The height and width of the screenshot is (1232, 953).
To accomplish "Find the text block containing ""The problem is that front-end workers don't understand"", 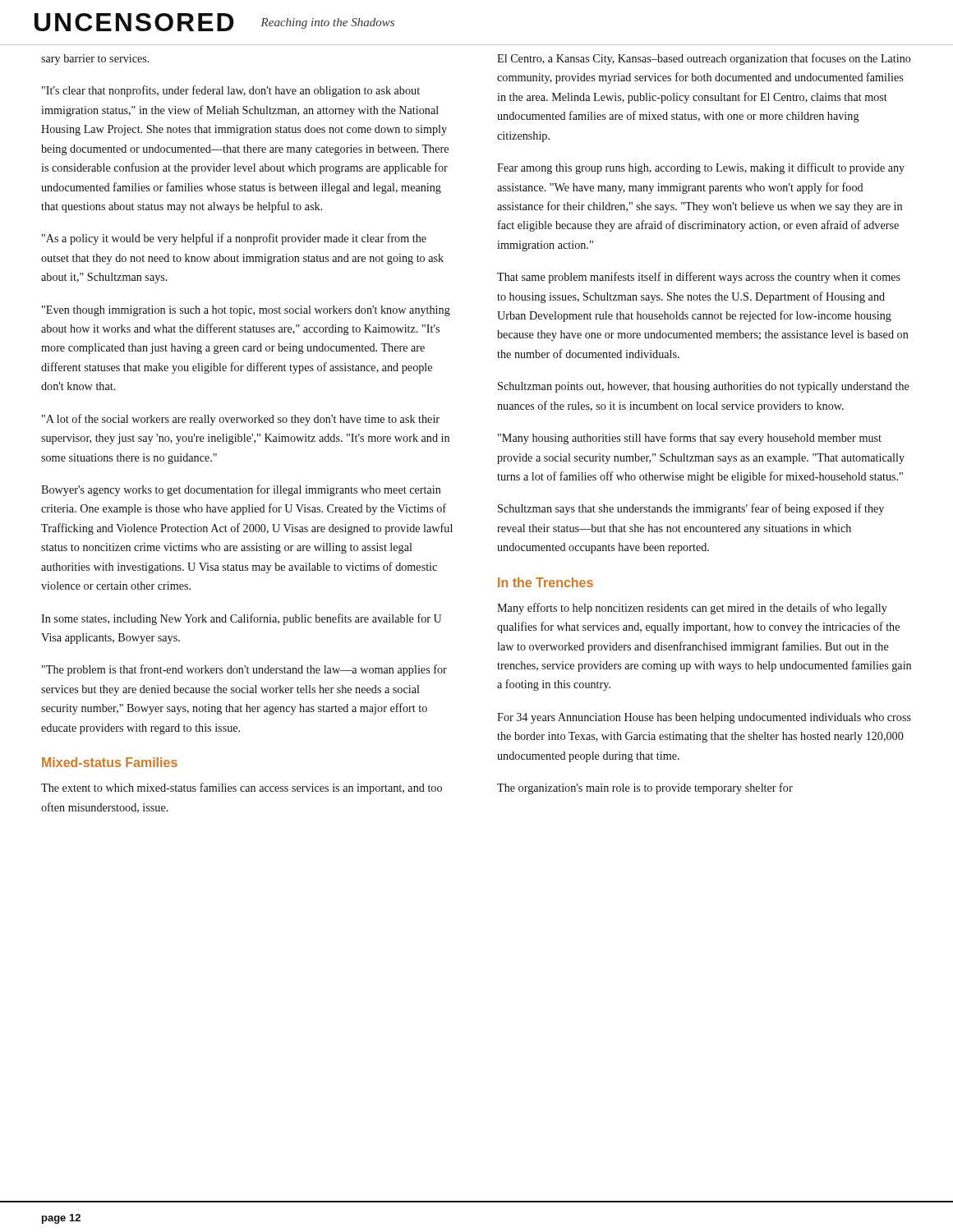I will (244, 699).
